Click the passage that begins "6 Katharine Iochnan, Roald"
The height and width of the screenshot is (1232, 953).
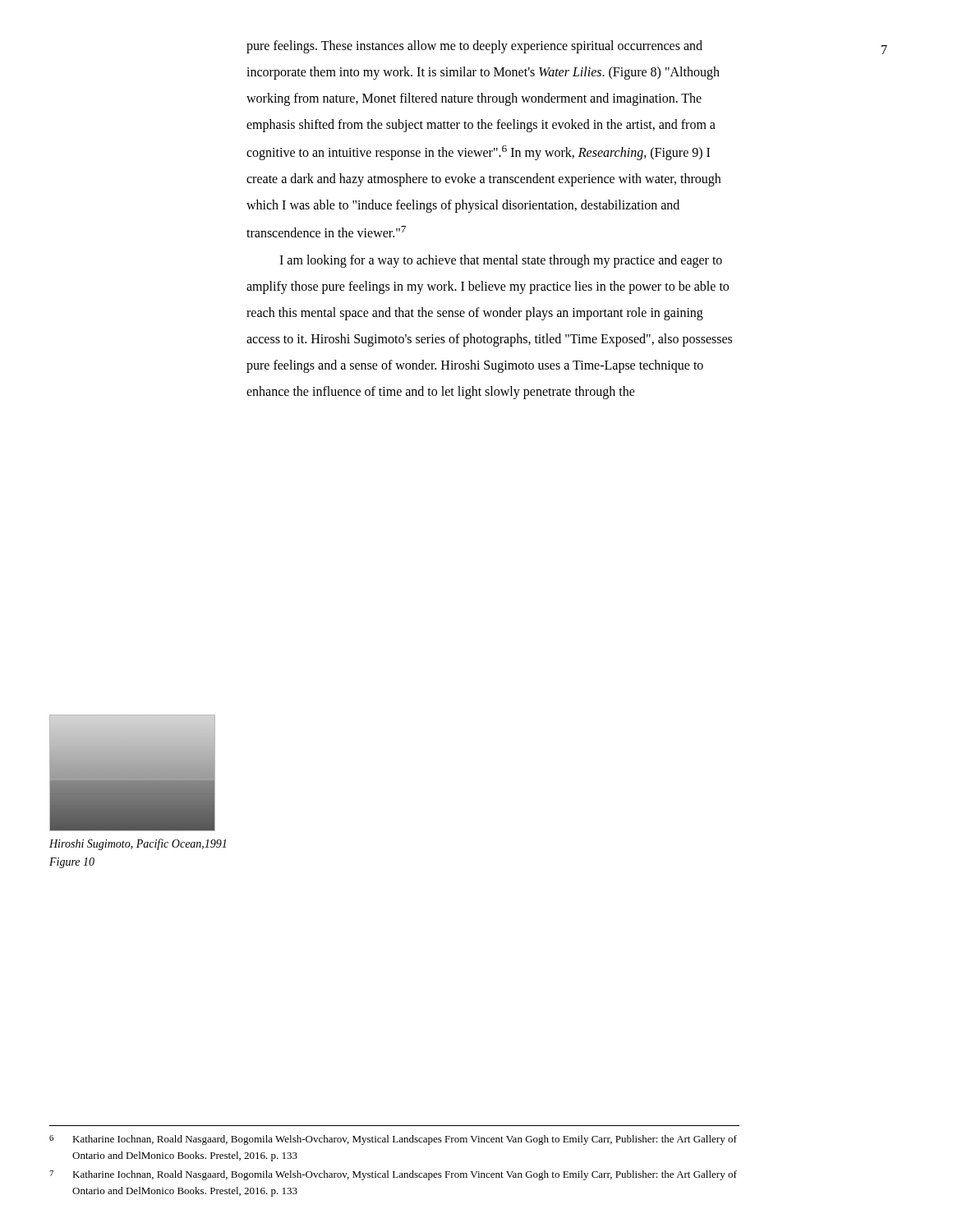point(394,1165)
